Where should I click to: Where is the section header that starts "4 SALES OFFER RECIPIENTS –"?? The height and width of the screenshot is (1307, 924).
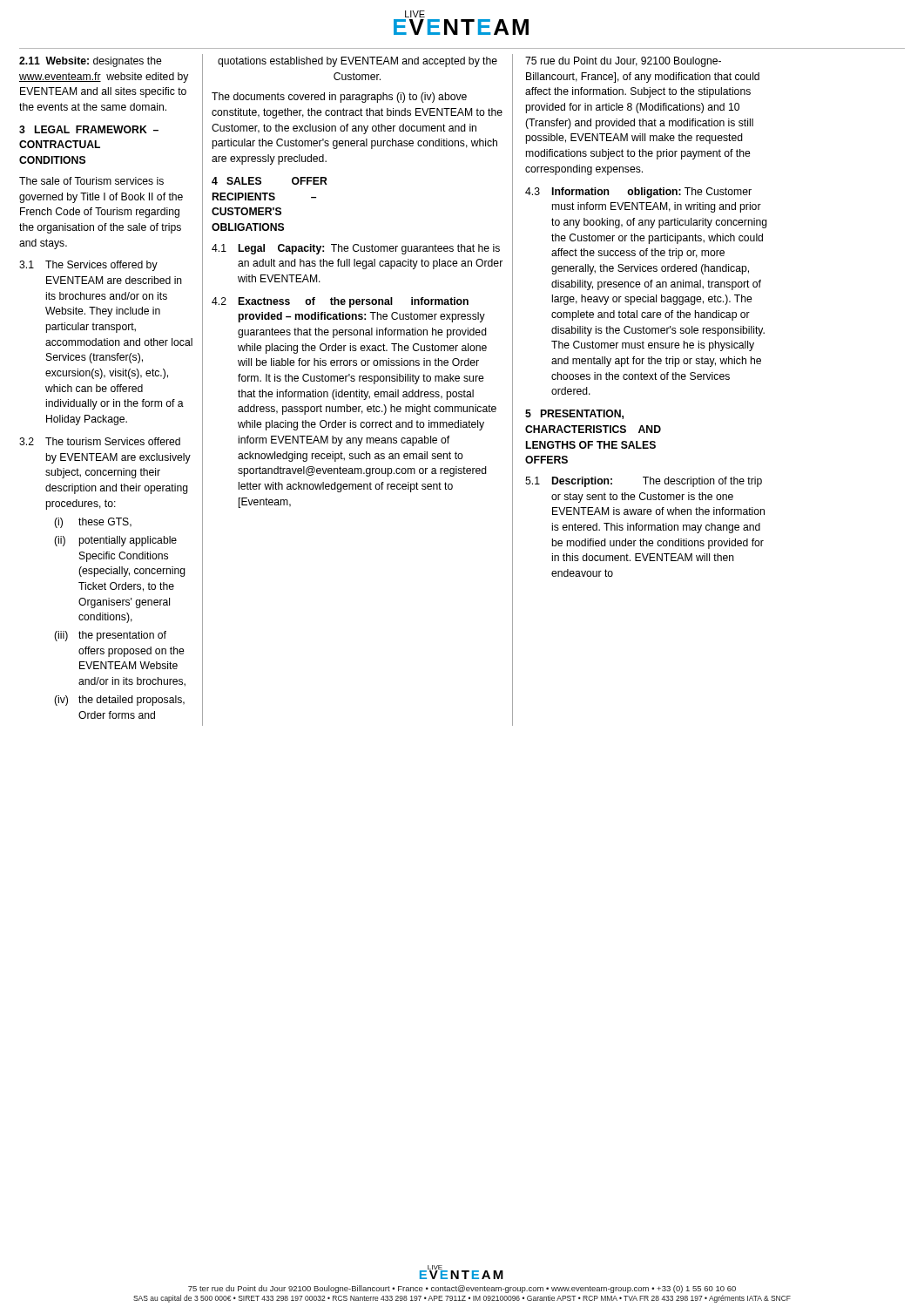click(x=269, y=204)
